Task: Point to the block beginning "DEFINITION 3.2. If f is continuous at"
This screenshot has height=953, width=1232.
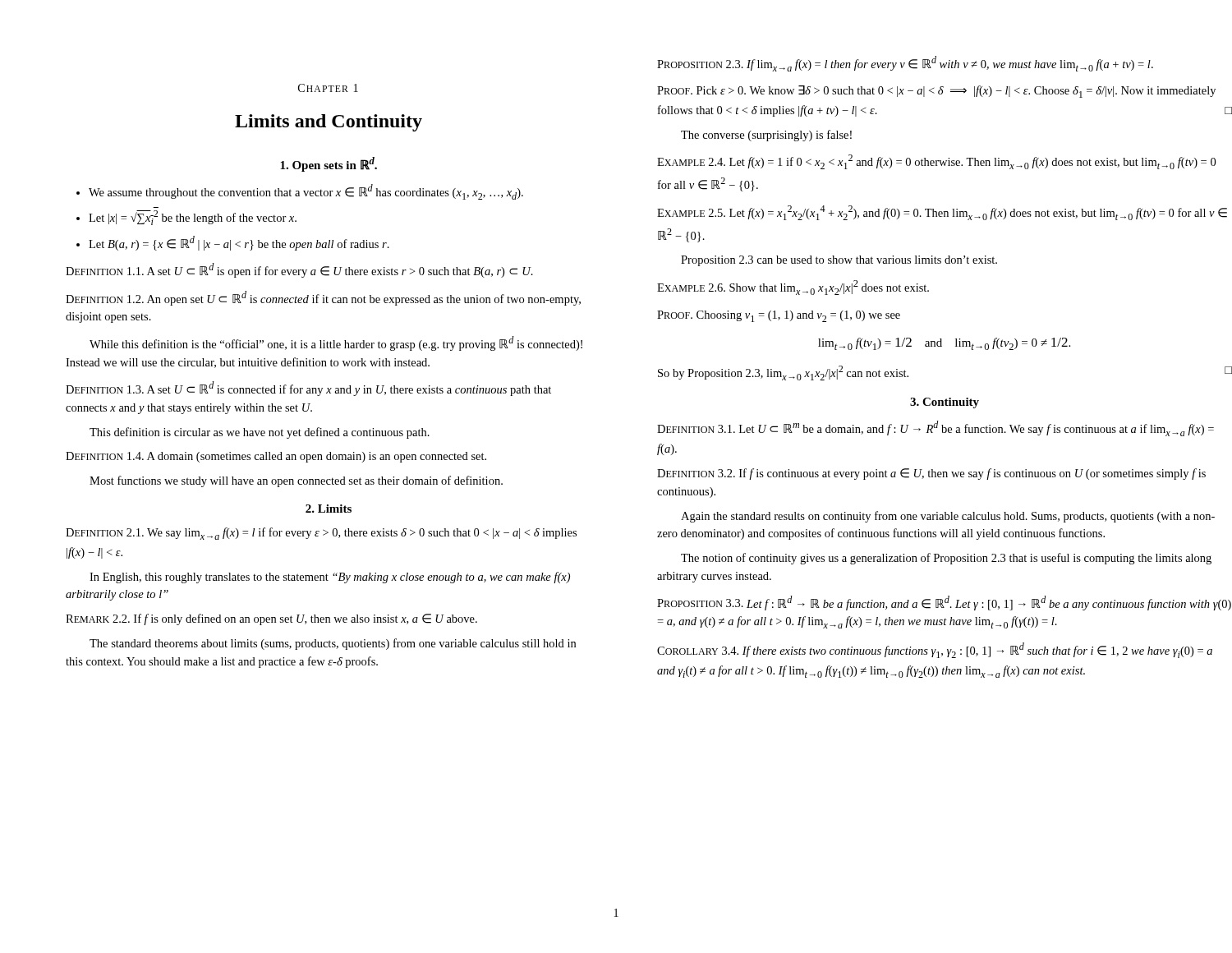Action: (932, 482)
